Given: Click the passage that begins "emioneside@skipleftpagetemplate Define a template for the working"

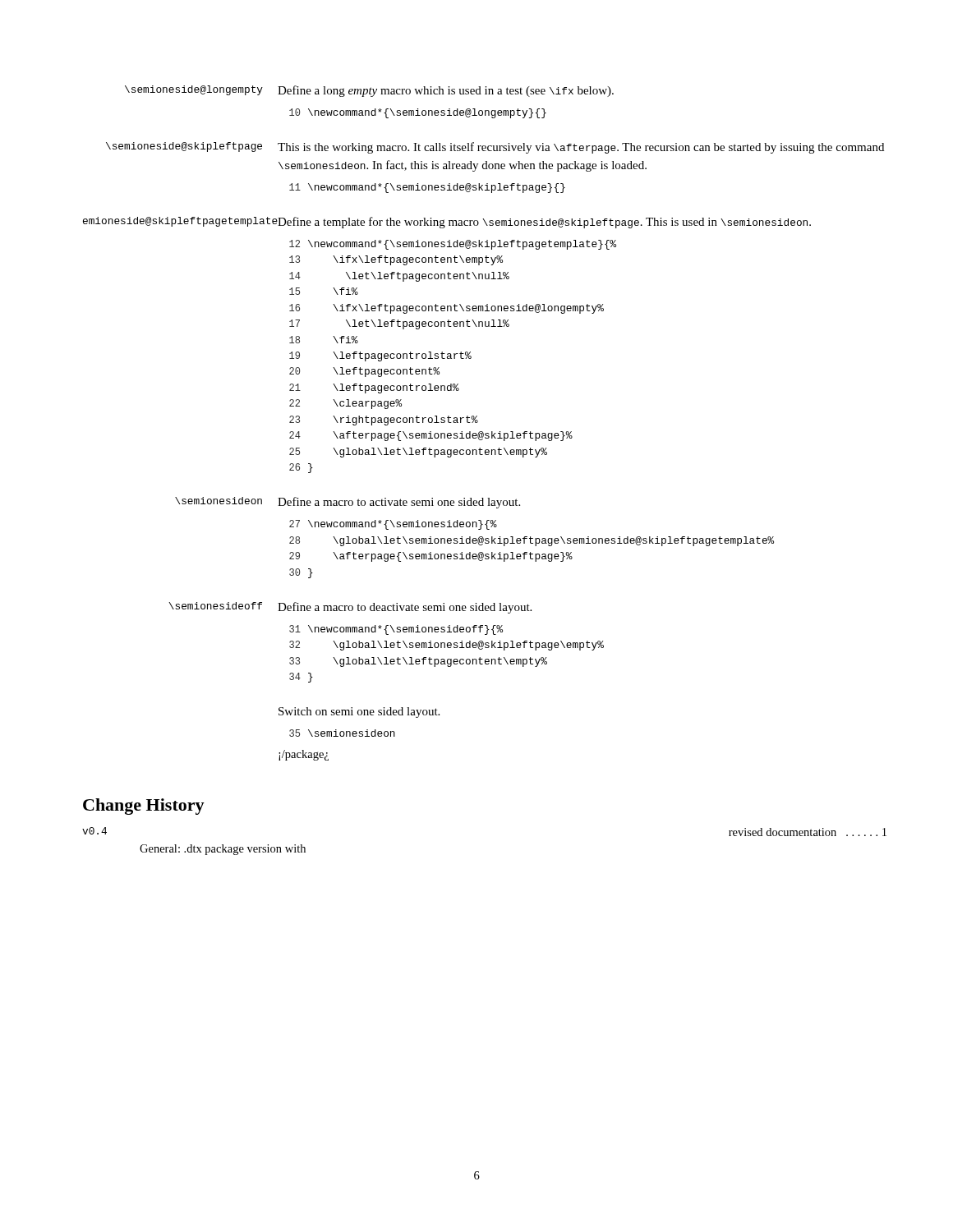Looking at the screenshot, I should (x=447, y=223).
